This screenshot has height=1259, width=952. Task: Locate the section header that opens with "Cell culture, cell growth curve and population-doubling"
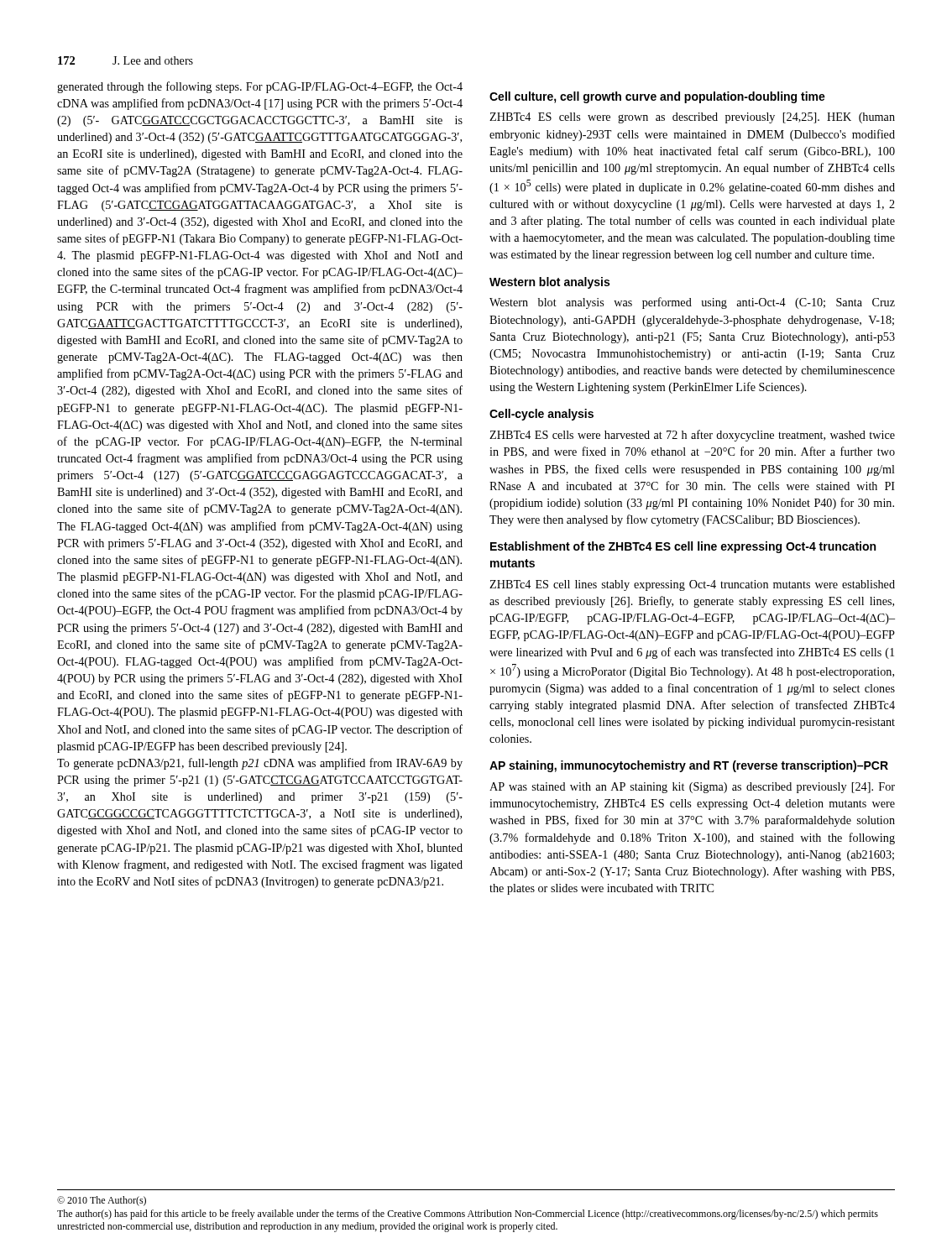click(657, 96)
